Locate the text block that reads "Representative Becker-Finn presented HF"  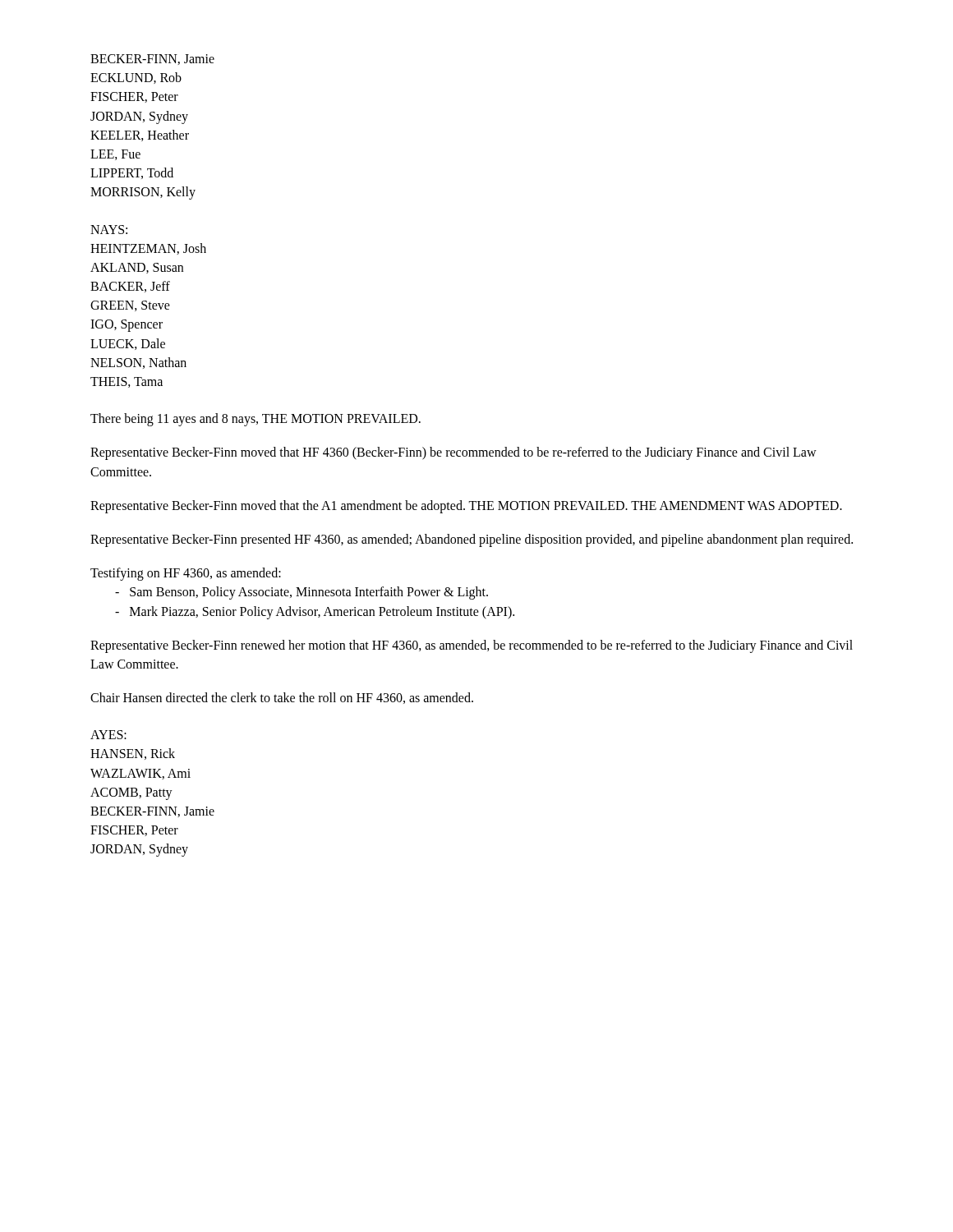472,539
